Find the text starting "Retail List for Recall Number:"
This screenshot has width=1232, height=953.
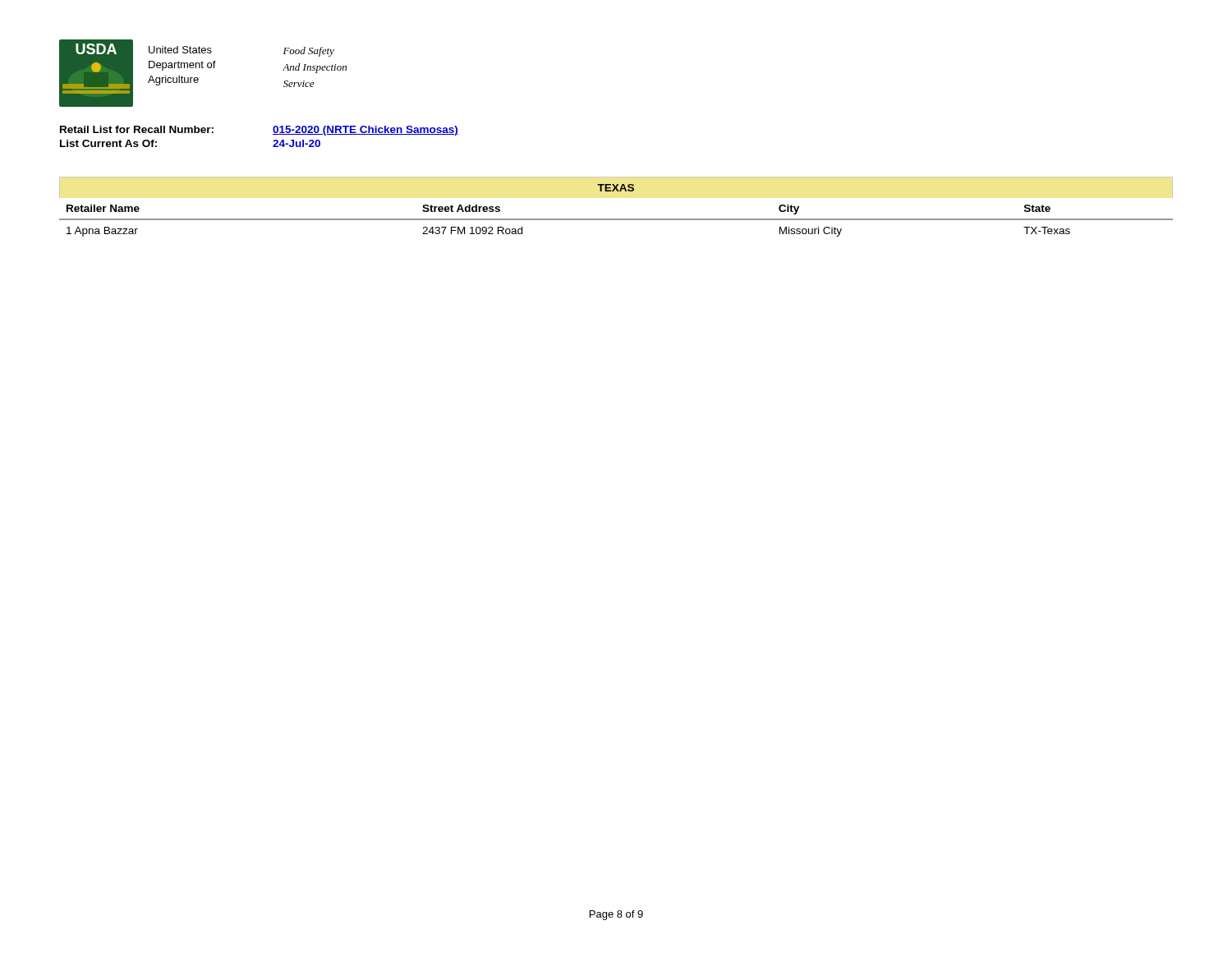point(137,130)
